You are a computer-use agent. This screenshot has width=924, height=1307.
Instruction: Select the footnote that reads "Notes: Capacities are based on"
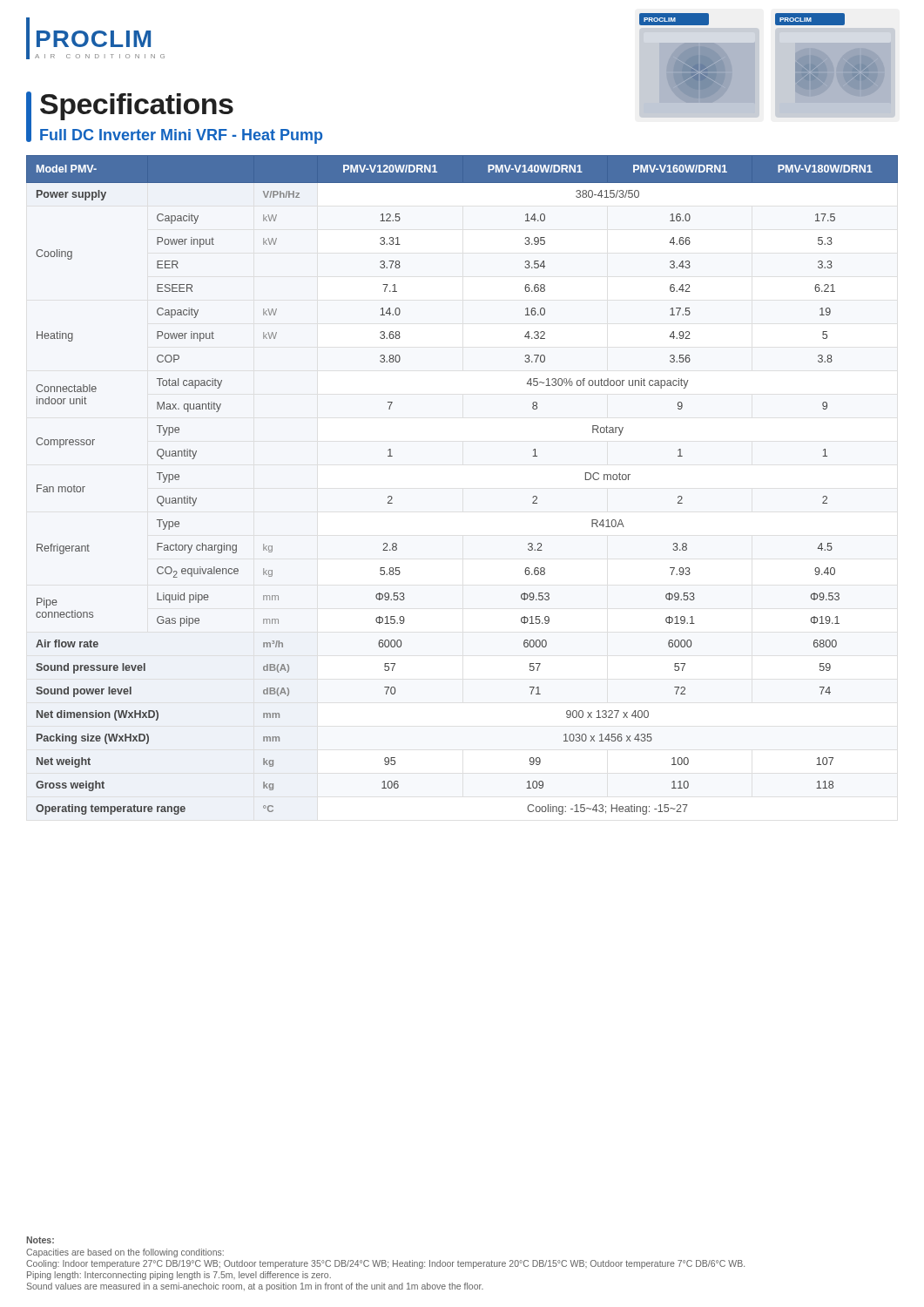click(x=462, y=1263)
